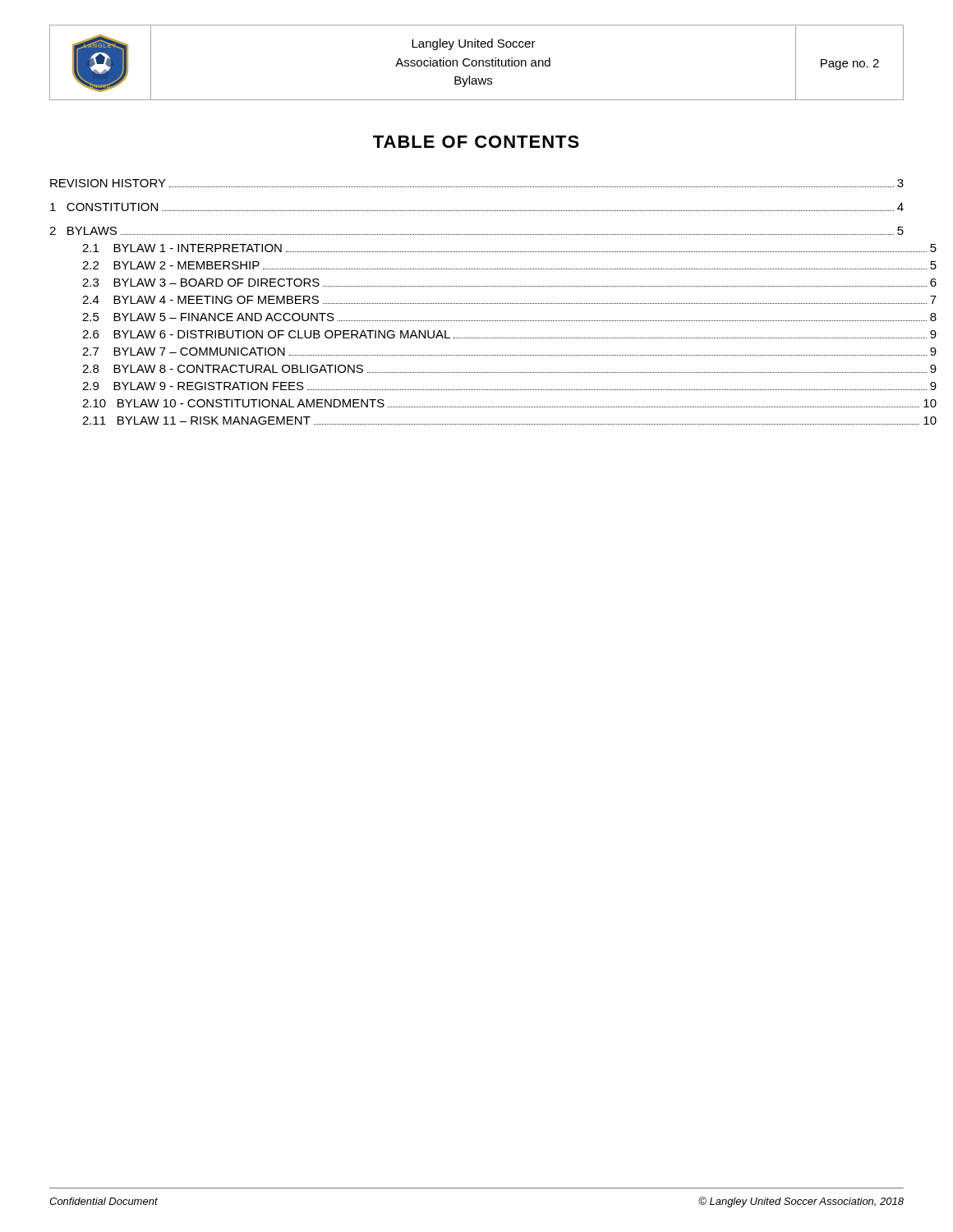Find "2.11 BYLAW 11 – RISK MANAGEMENT 10" on this page
The image size is (953, 1232).
pos(509,420)
